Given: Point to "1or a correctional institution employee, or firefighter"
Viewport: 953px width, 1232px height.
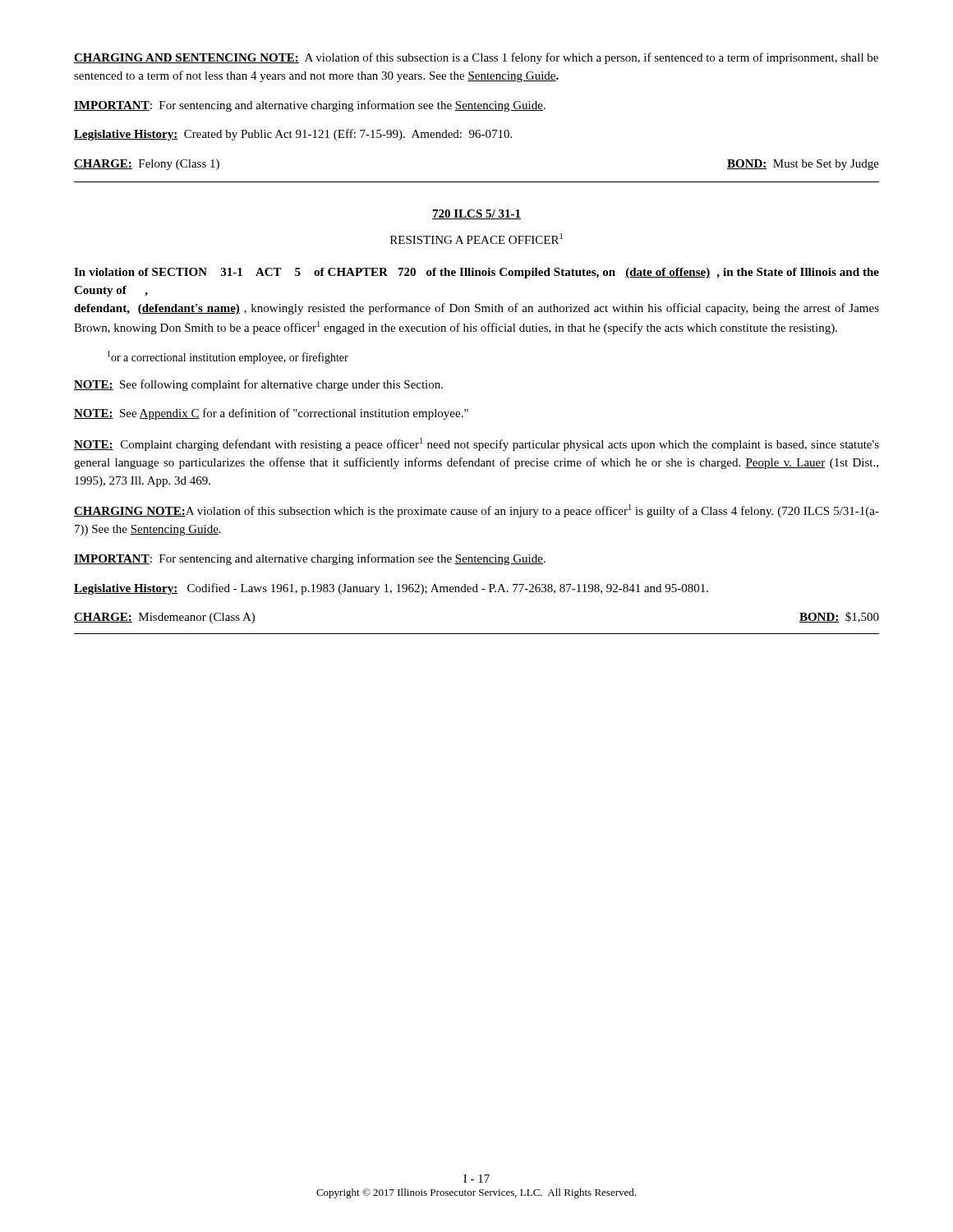Looking at the screenshot, I should click(x=227, y=357).
